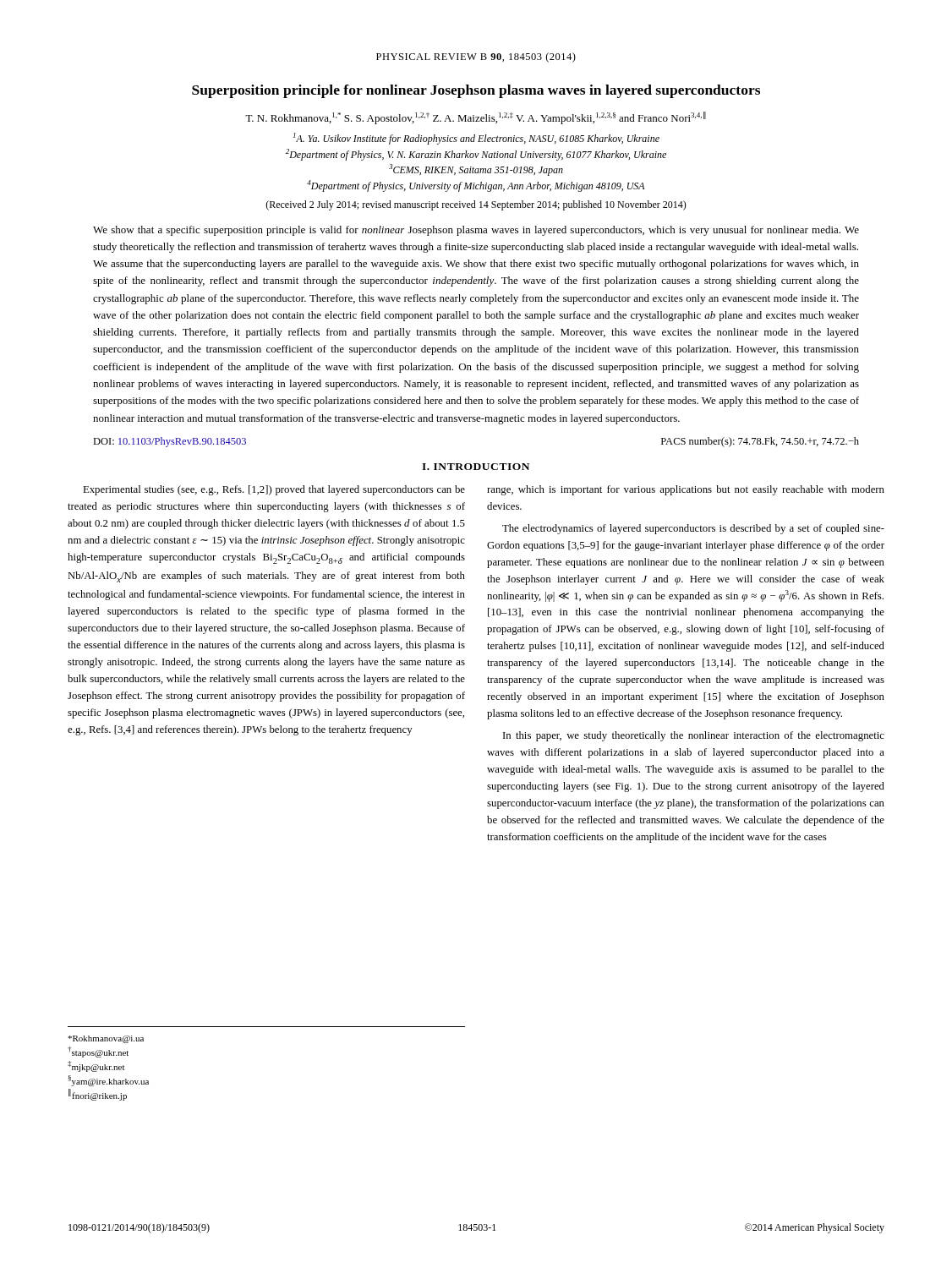Select the block starting "1A. Ya. Usikov Institute for Radiophysics"
Viewport: 952px width, 1268px height.
coord(476,162)
